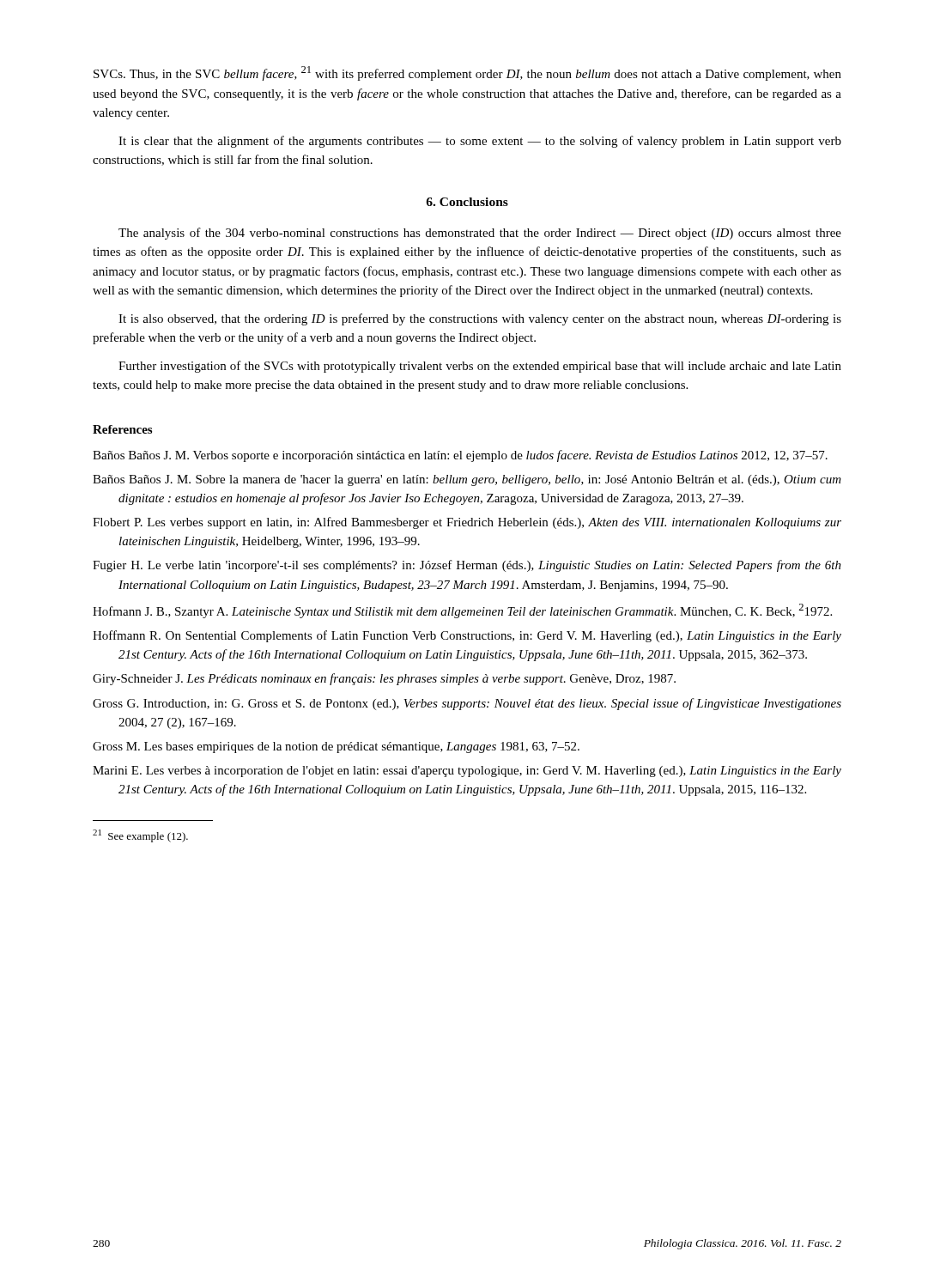This screenshot has height=1288, width=934.
Task: Locate the passage starting "It is also observed, that"
Action: (467, 328)
